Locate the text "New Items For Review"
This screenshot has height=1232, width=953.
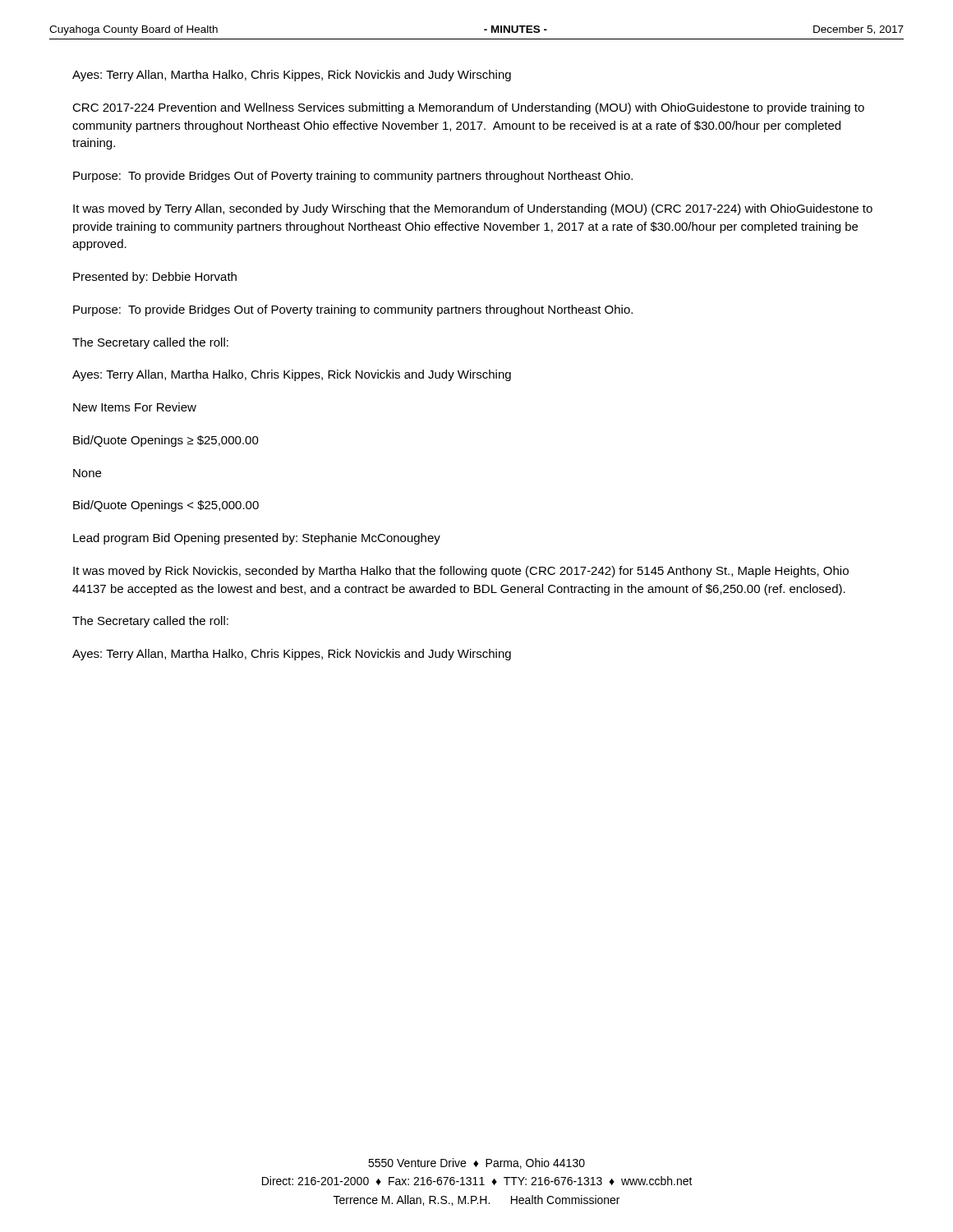coord(134,407)
